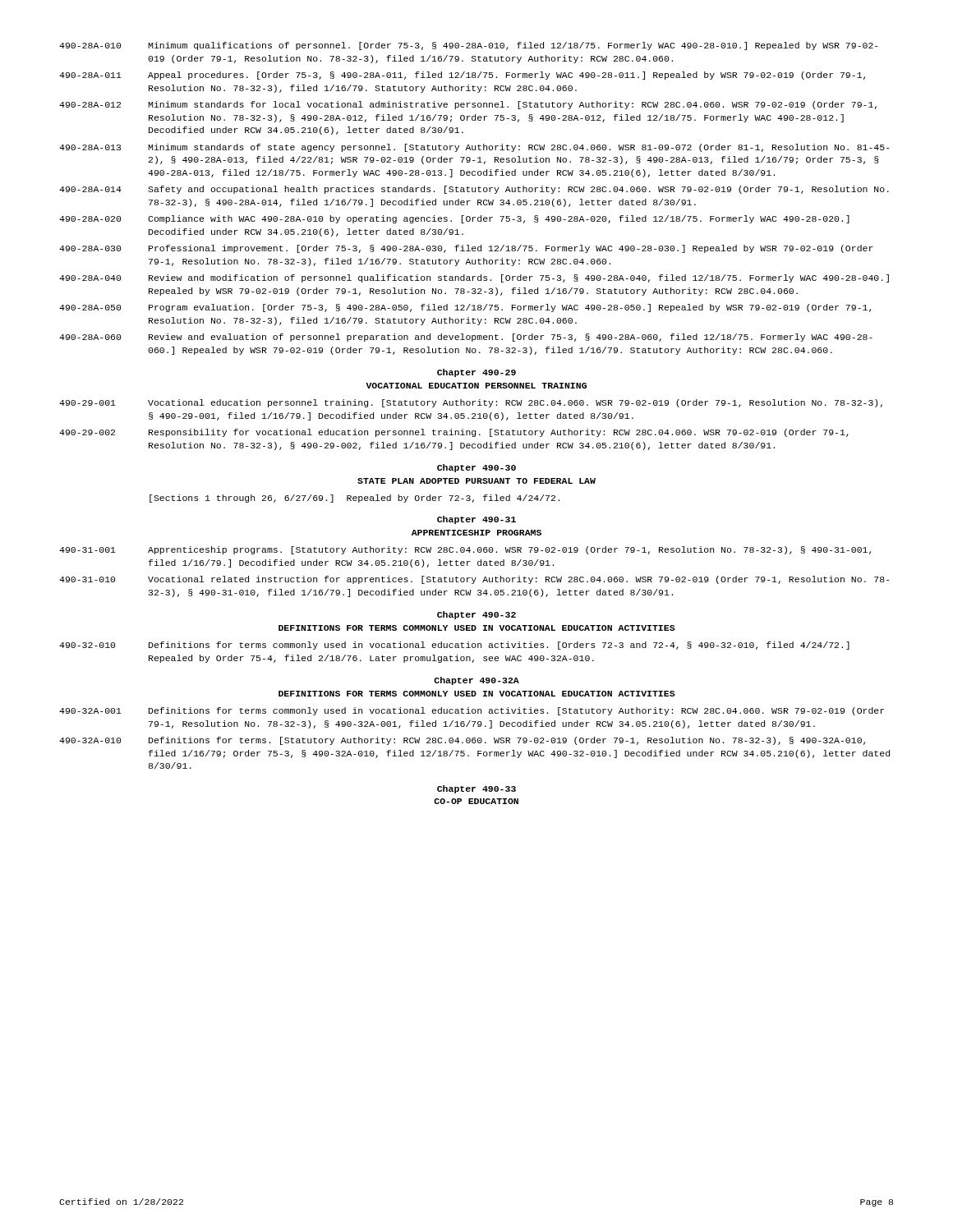The image size is (953, 1232).
Task: Locate the section header containing "Chapter 490-33 CO-OP EDUCATION"
Action: pos(476,795)
